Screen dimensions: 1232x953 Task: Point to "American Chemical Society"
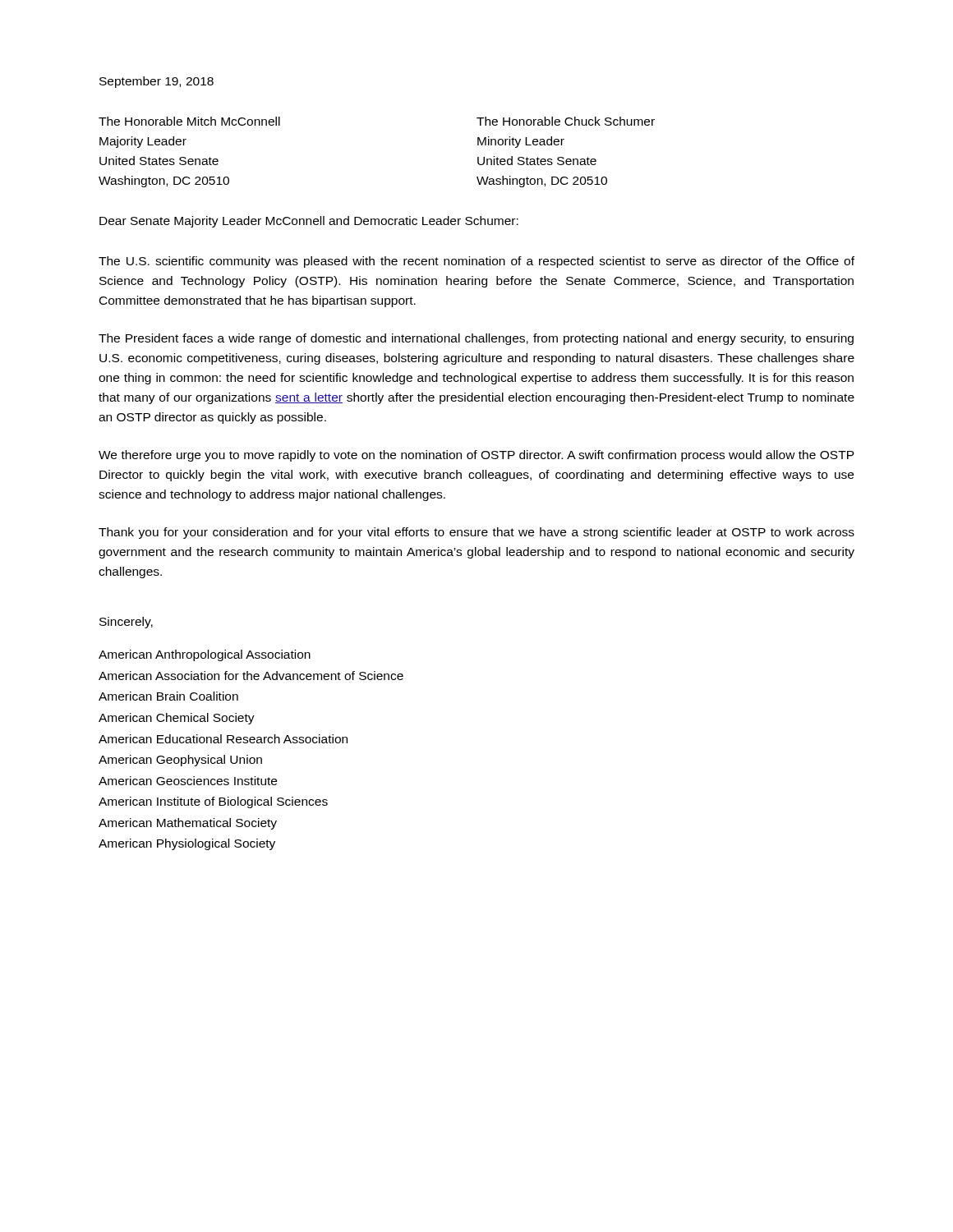pyautogui.click(x=176, y=717)
